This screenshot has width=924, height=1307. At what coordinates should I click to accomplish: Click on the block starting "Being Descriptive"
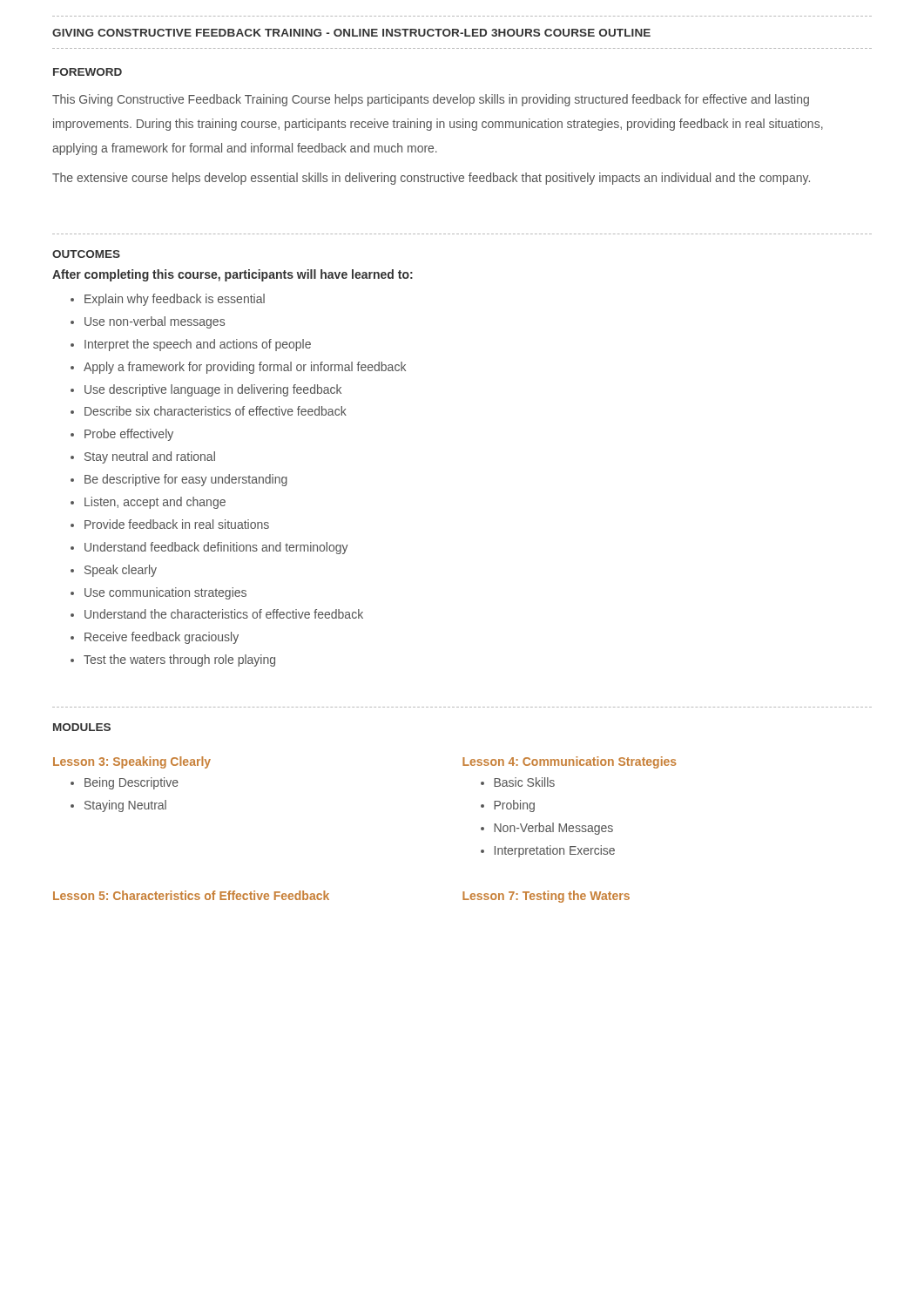pyautogui.click(x=132, y=783)
